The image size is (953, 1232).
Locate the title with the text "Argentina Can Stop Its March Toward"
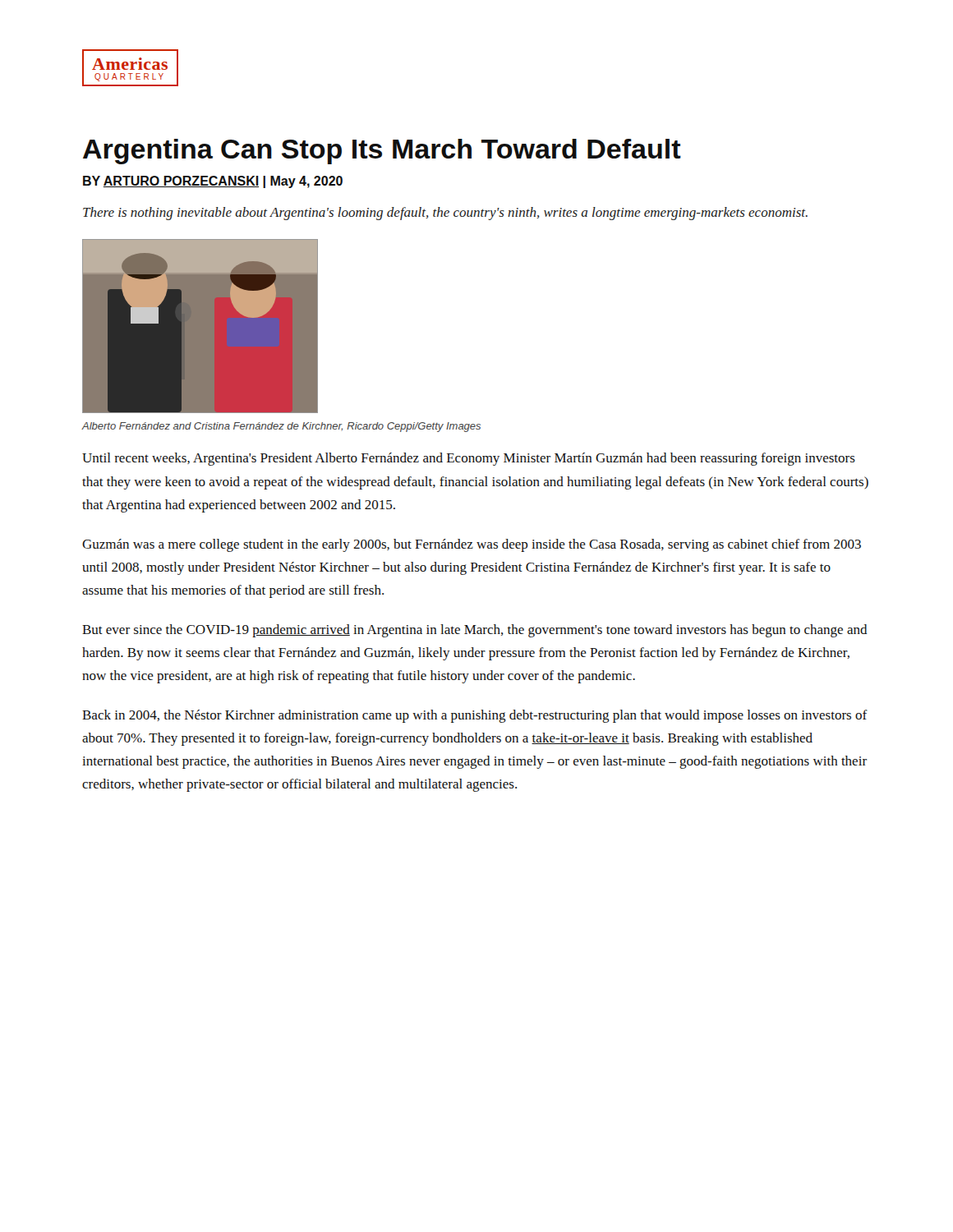(x=476, y=149)
